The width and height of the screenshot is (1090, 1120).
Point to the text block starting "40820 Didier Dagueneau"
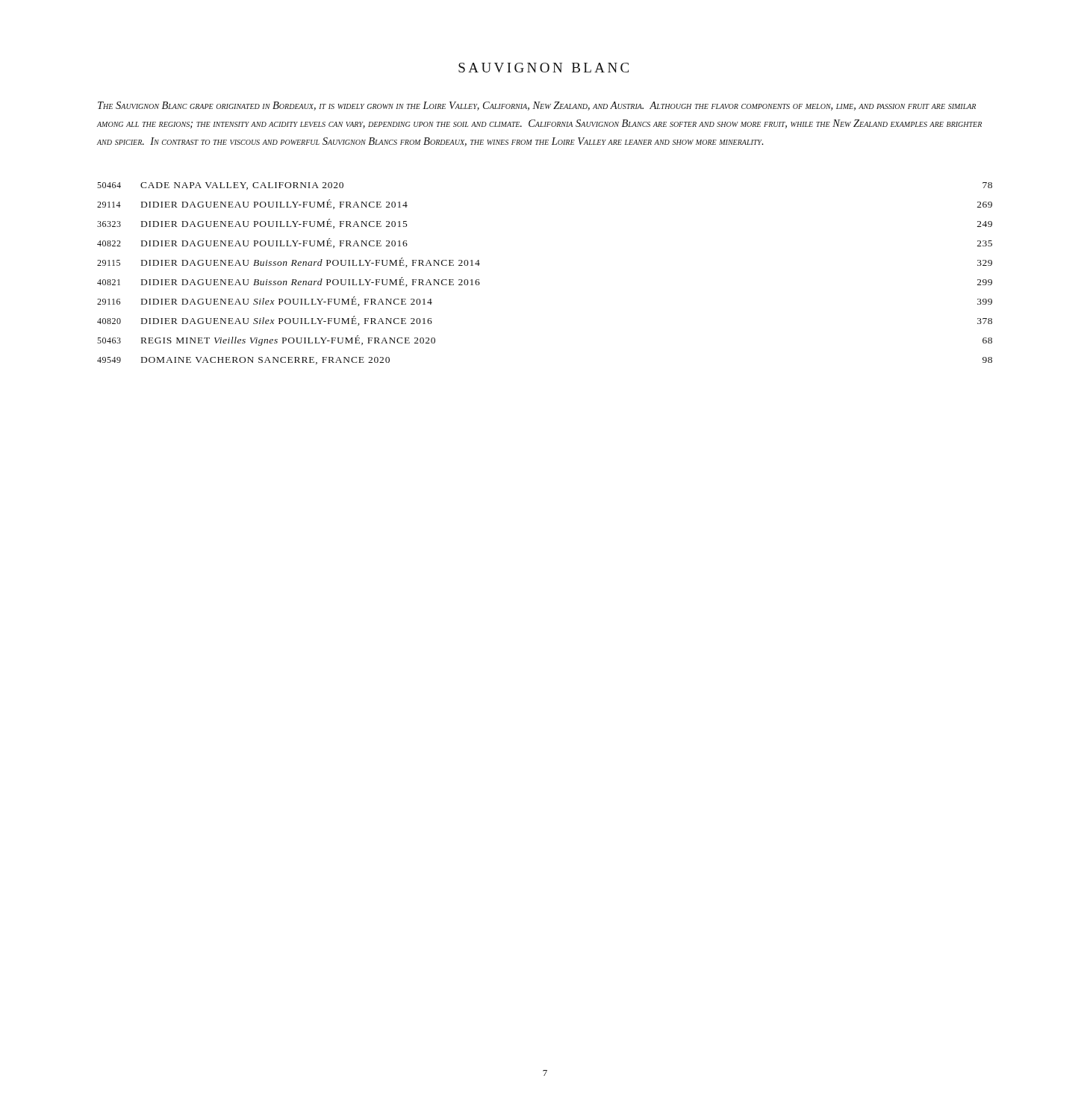click(x=109, y=321)
